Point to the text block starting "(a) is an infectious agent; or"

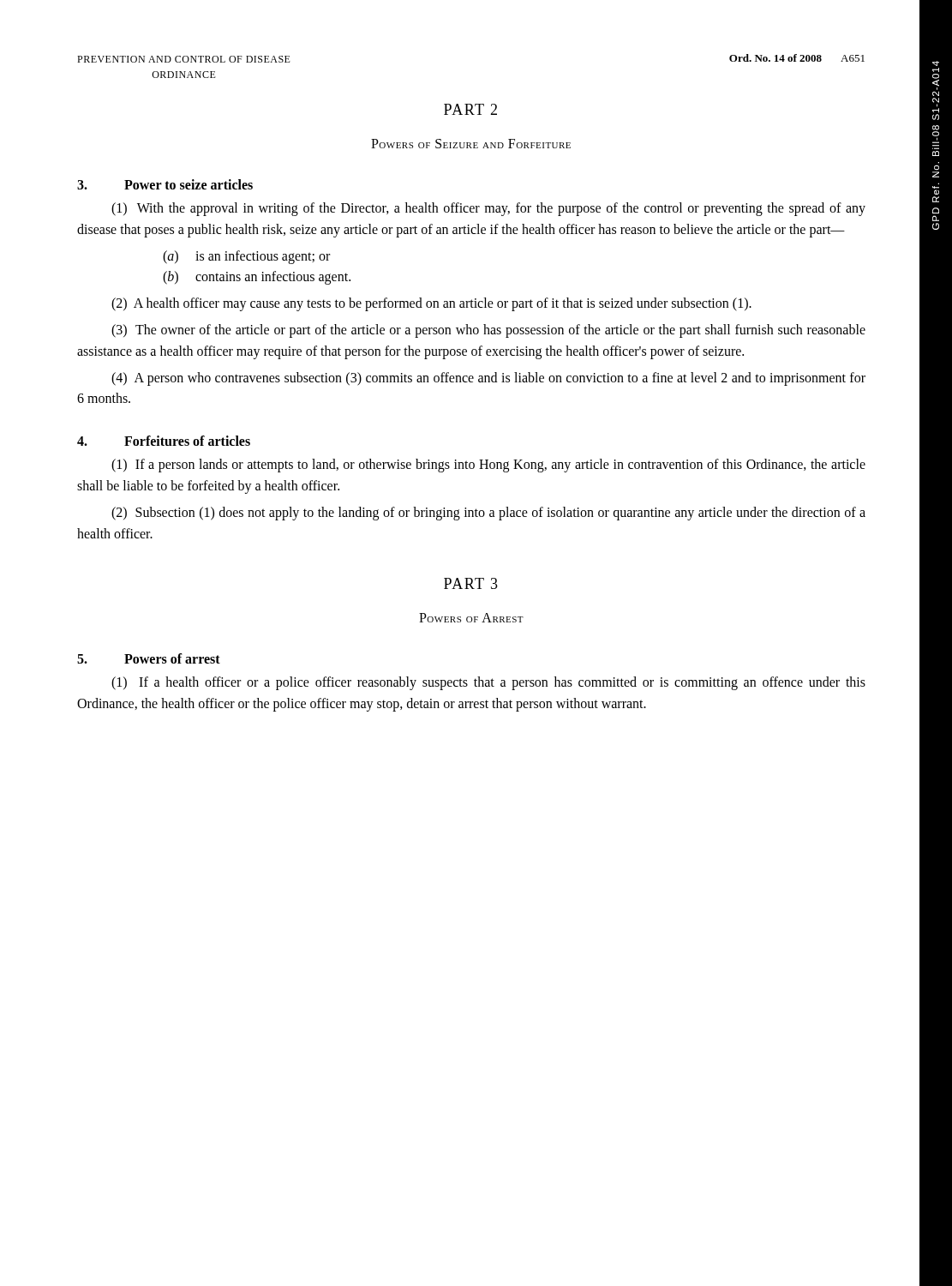point(246,257)
